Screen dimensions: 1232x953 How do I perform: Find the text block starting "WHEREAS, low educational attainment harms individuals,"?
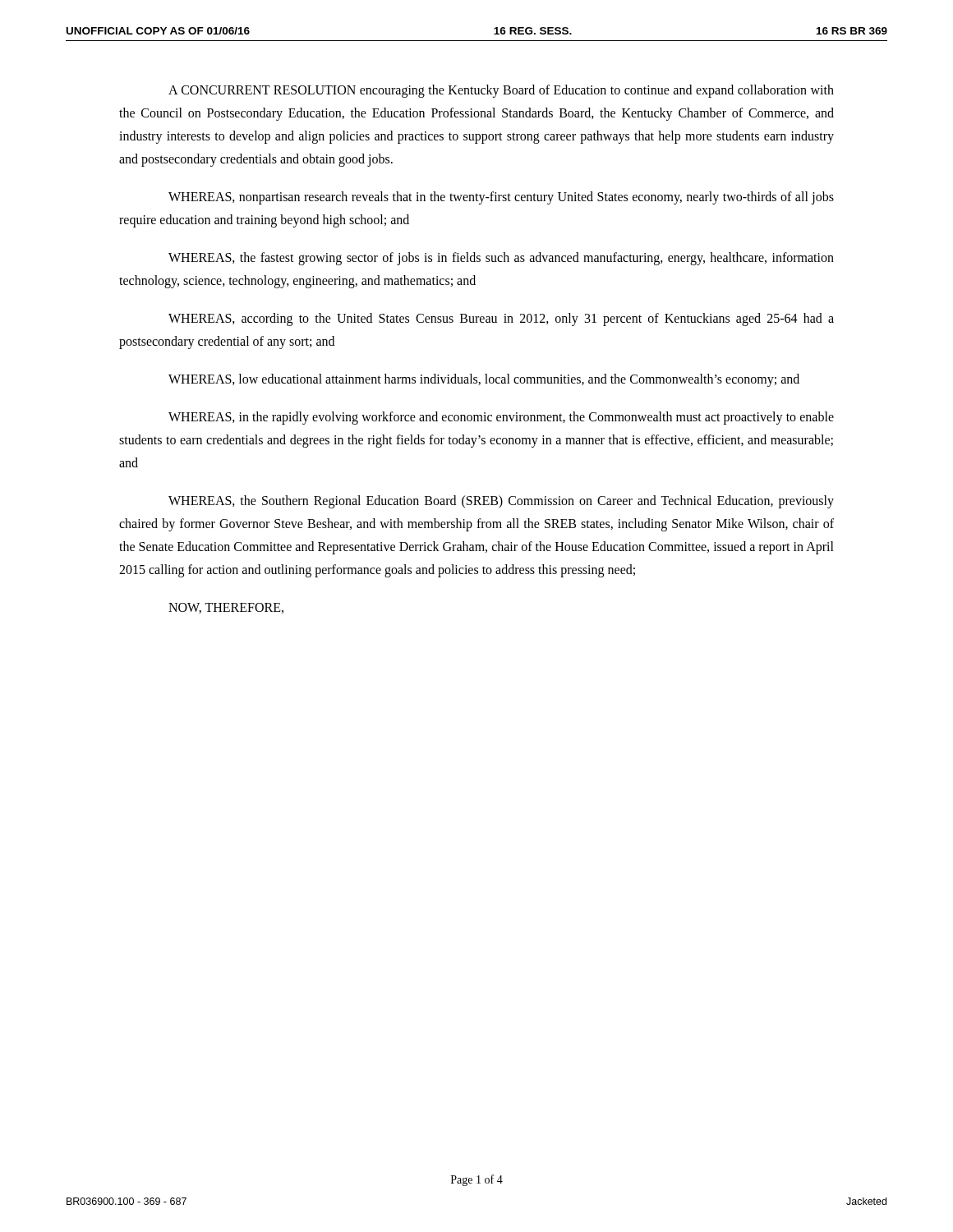tap(484, 379)
